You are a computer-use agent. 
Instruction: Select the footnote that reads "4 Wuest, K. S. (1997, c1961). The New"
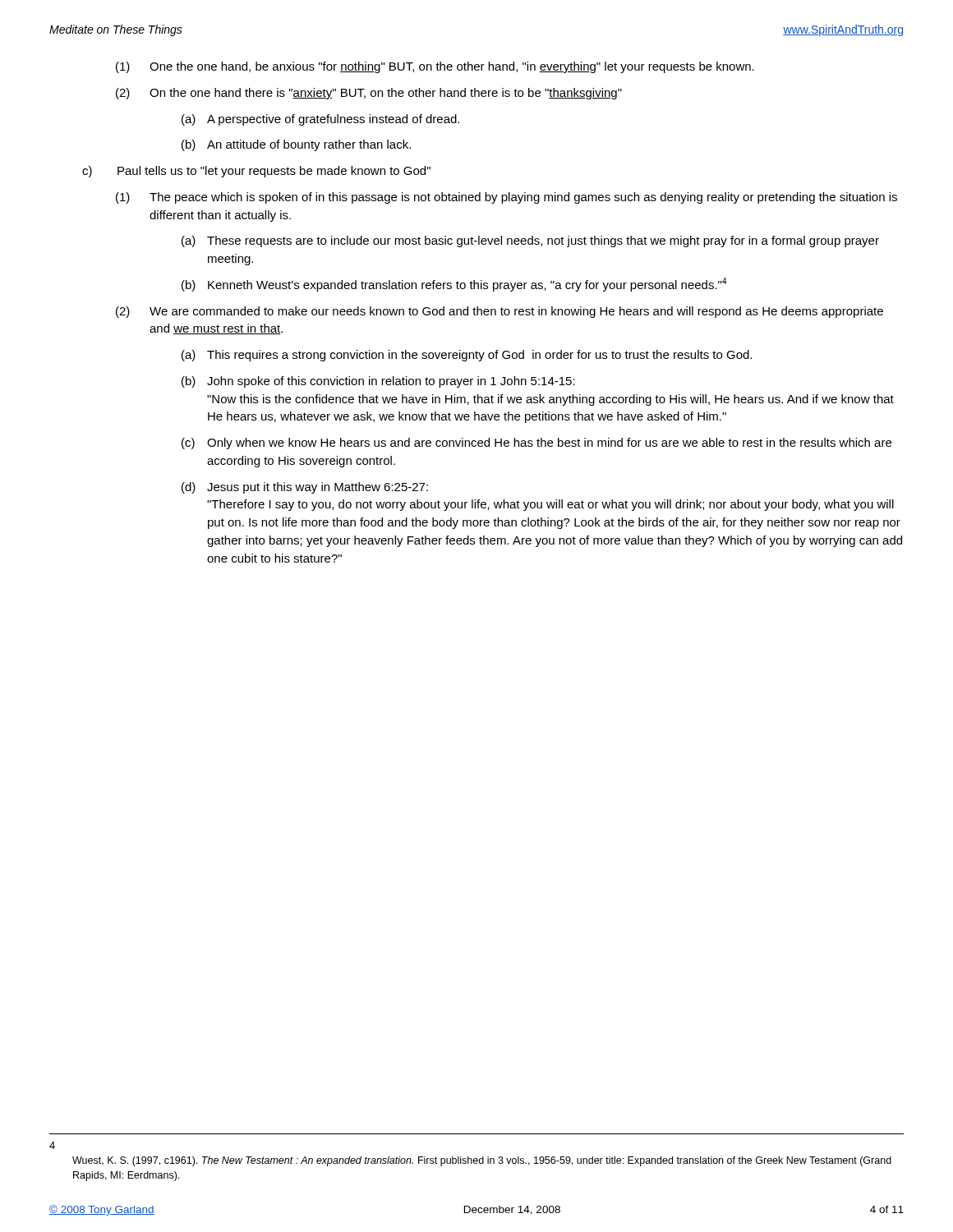[x=476, y=1161]
